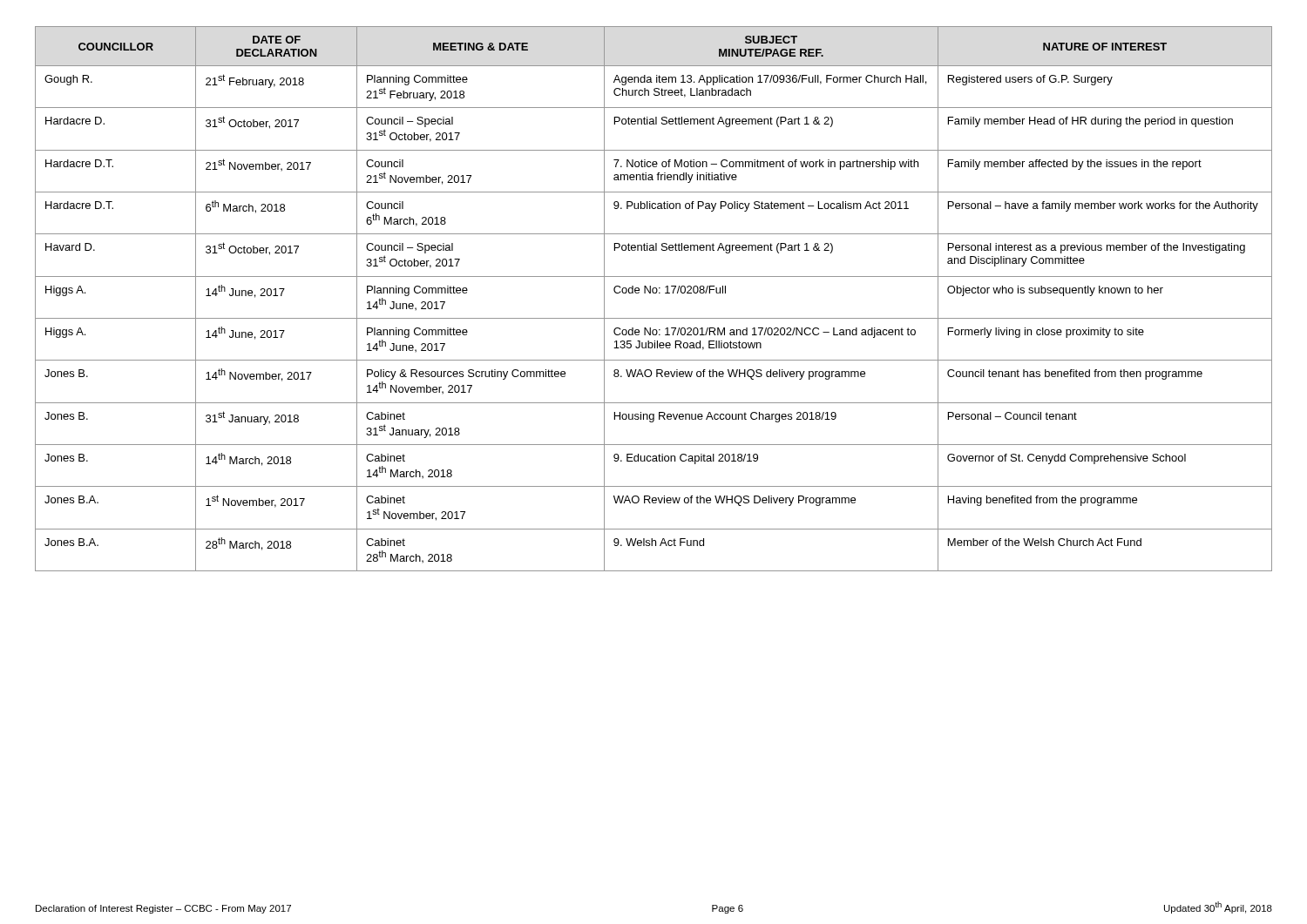1307x924 pixels.
Task: Click on the table containing "Personal interest as"
Action: 654,299
